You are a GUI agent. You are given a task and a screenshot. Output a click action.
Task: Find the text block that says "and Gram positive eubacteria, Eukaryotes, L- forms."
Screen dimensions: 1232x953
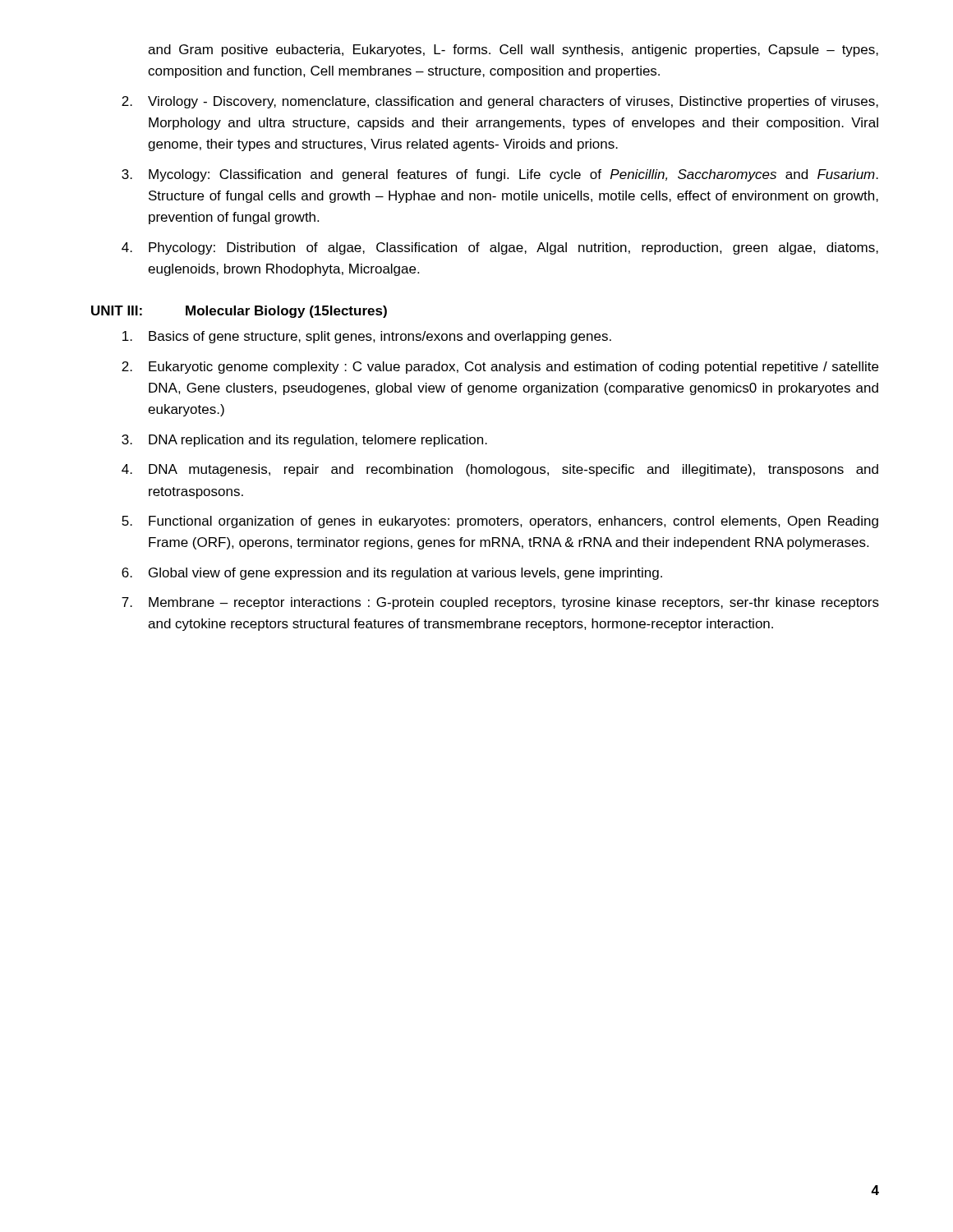tap(513, 60)
